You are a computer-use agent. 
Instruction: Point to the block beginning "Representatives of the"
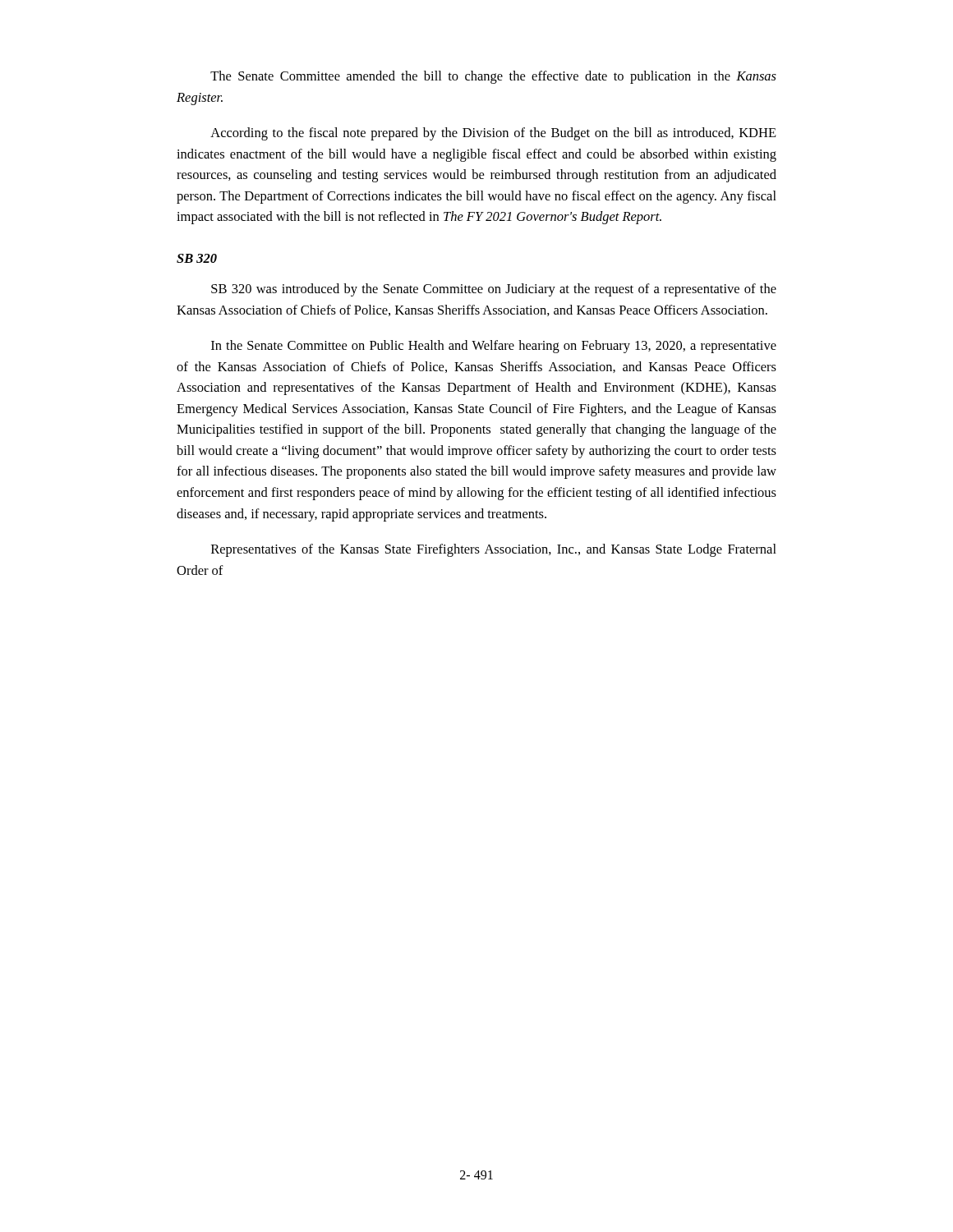point(476,560)
